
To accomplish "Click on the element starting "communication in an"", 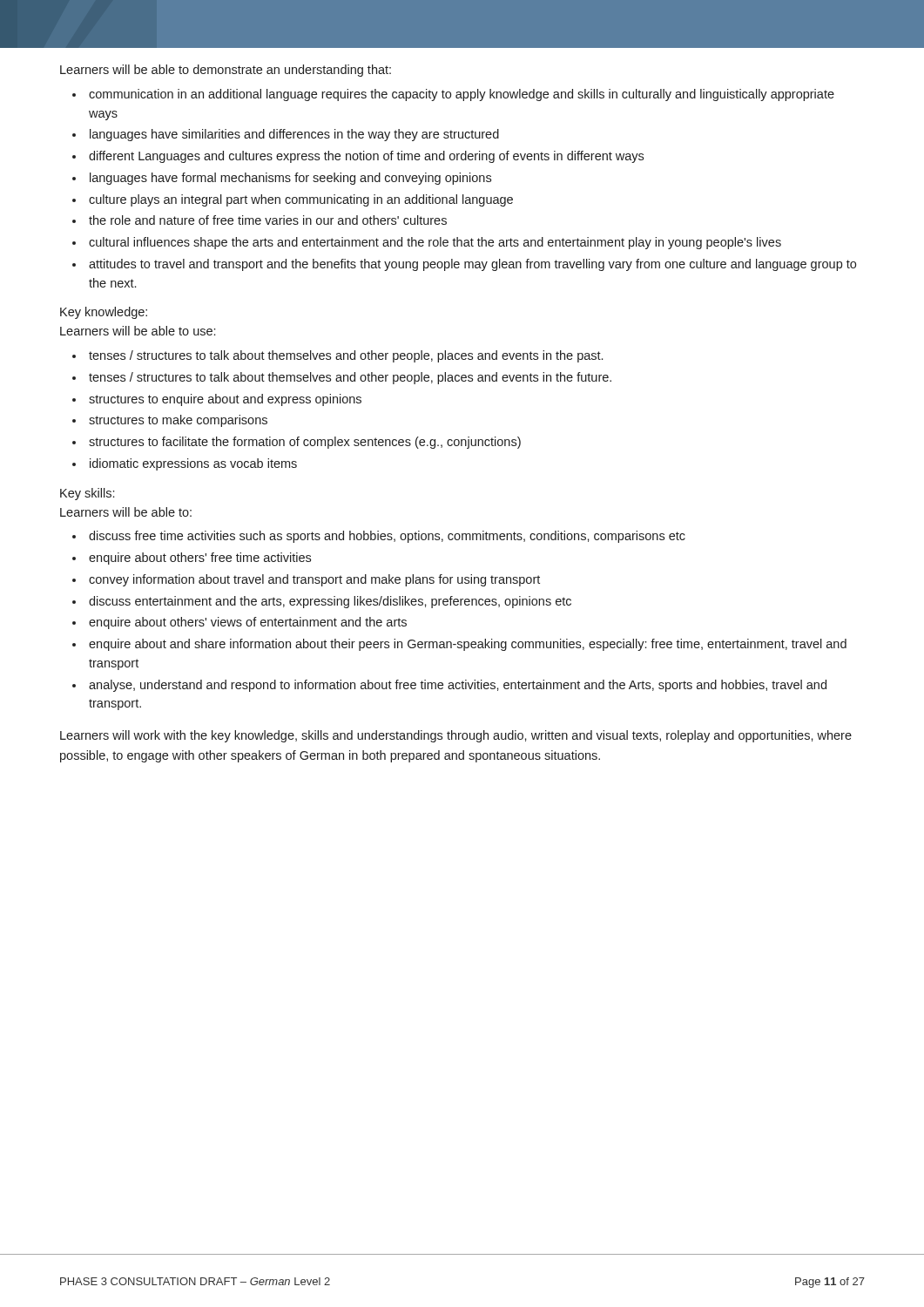I will (462, 103).
